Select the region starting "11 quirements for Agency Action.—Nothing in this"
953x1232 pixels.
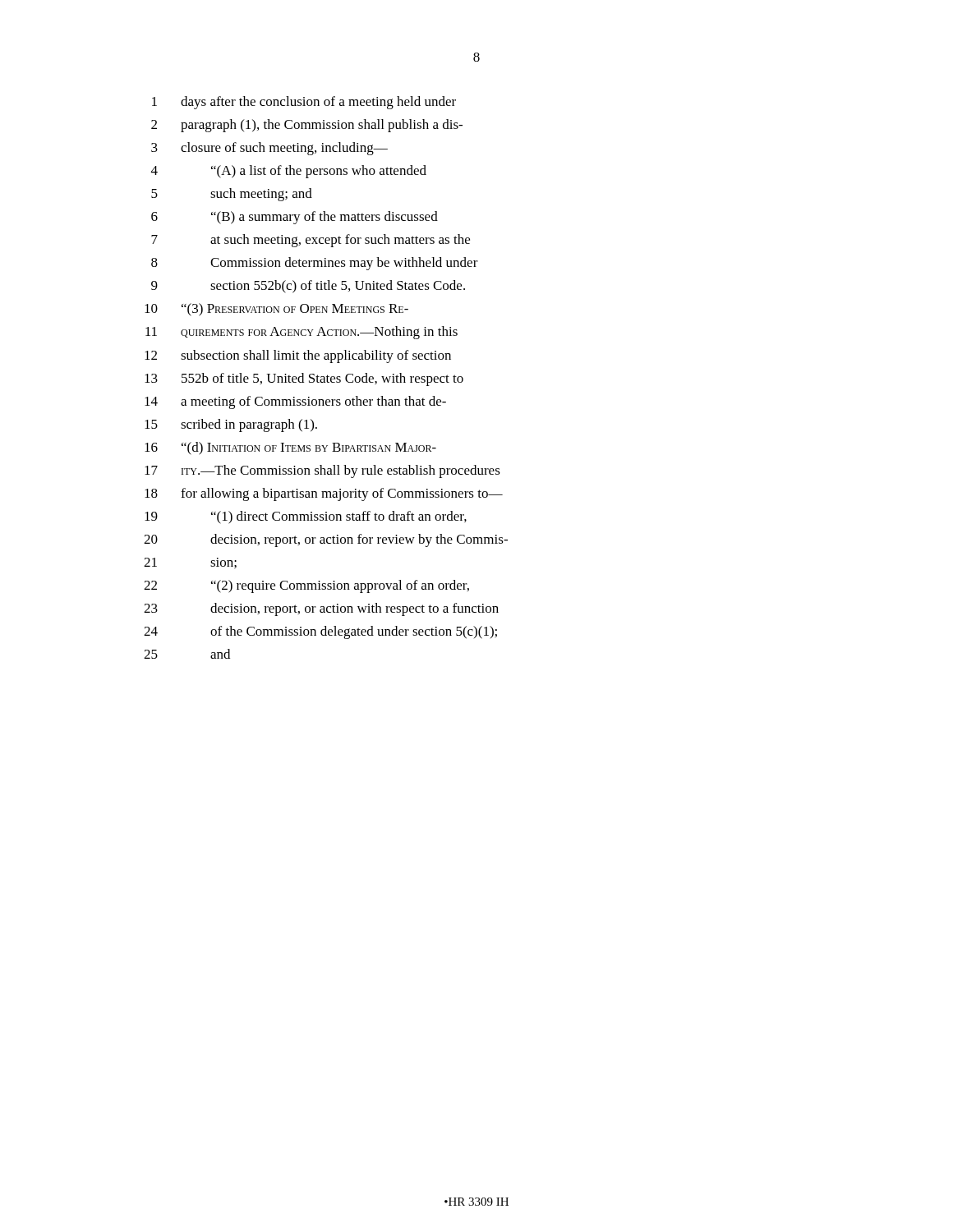click(x=468, y=332)
